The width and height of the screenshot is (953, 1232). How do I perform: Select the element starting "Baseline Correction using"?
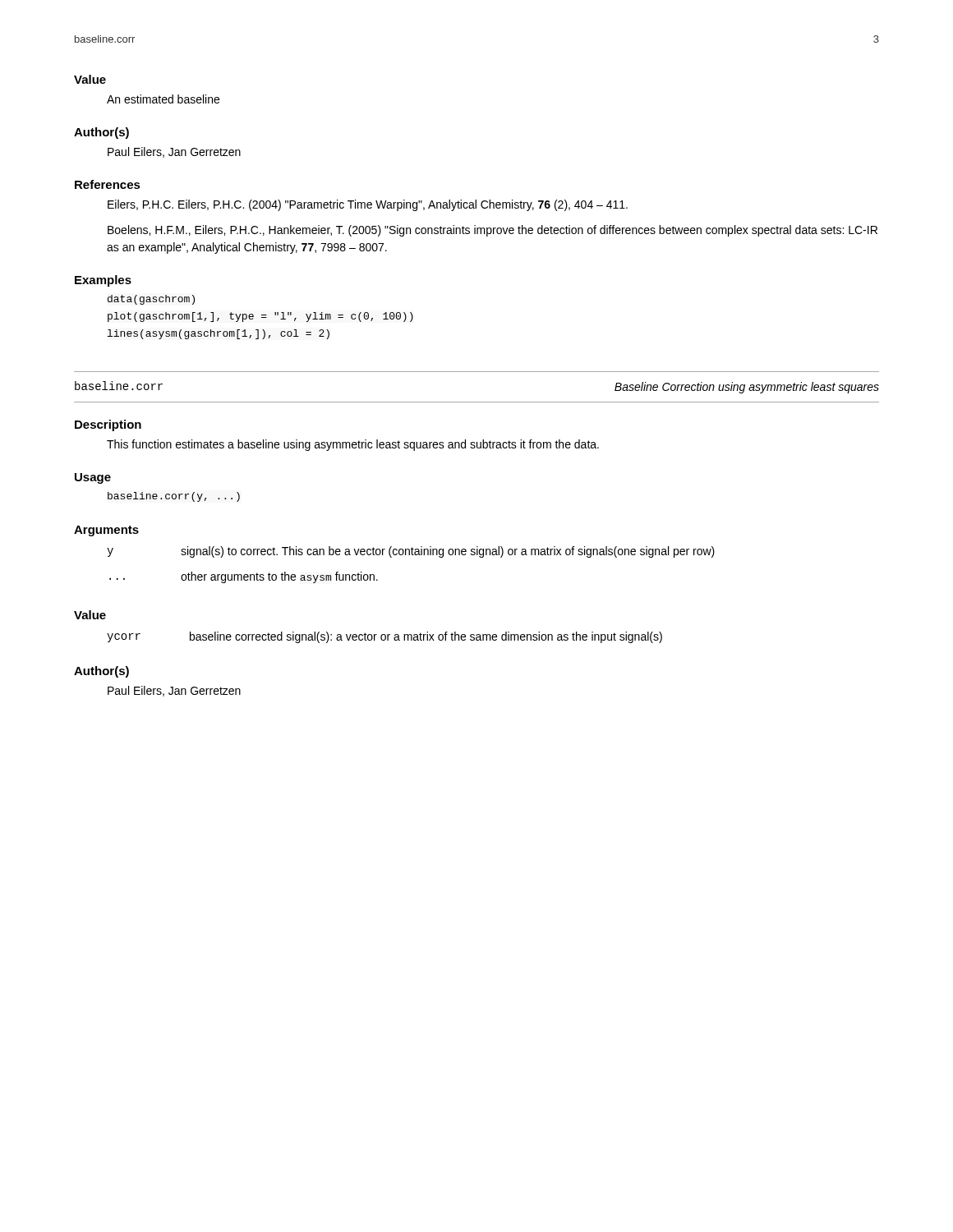[x=747, y=387]
